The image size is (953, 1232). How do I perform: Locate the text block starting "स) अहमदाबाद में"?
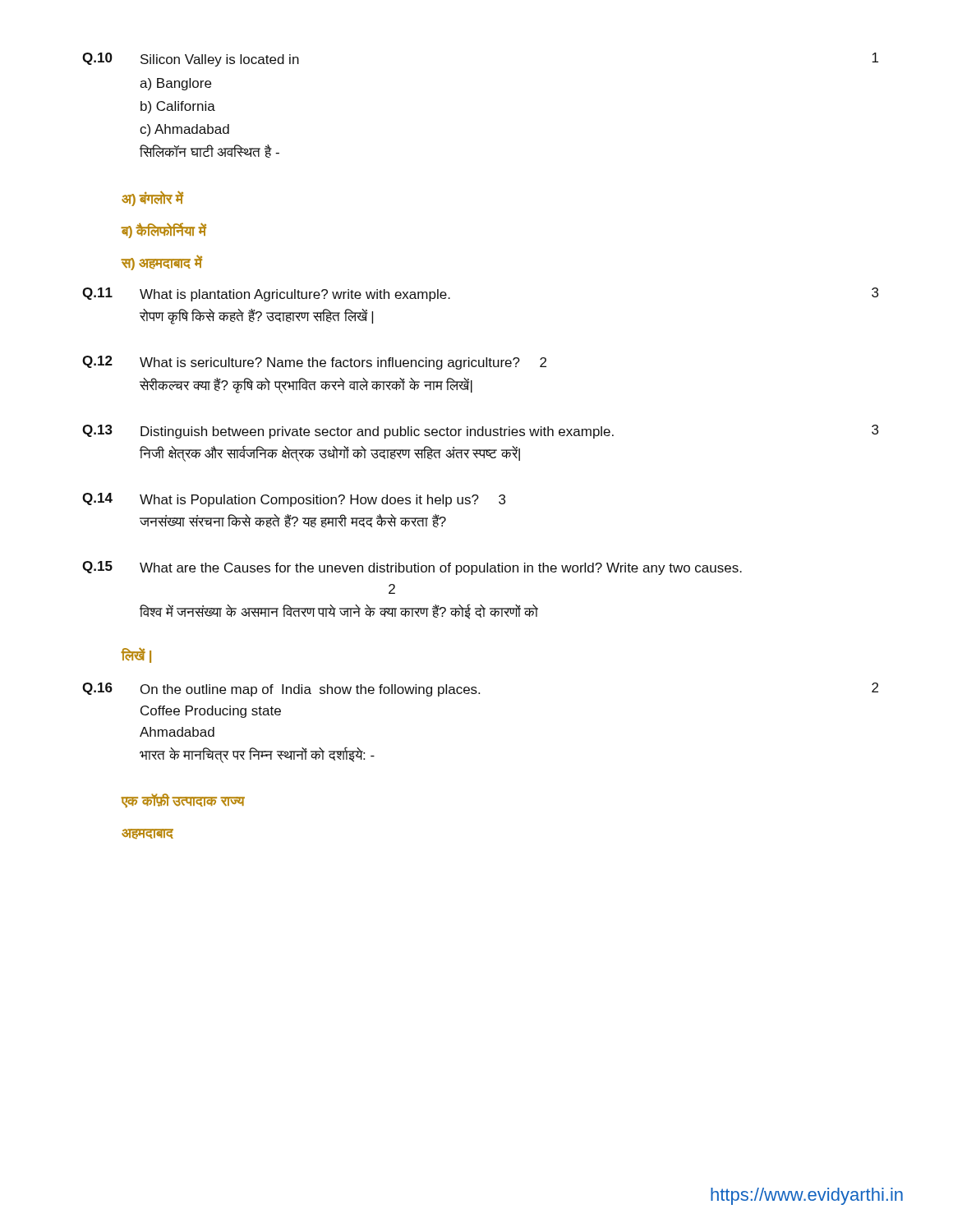162,263
